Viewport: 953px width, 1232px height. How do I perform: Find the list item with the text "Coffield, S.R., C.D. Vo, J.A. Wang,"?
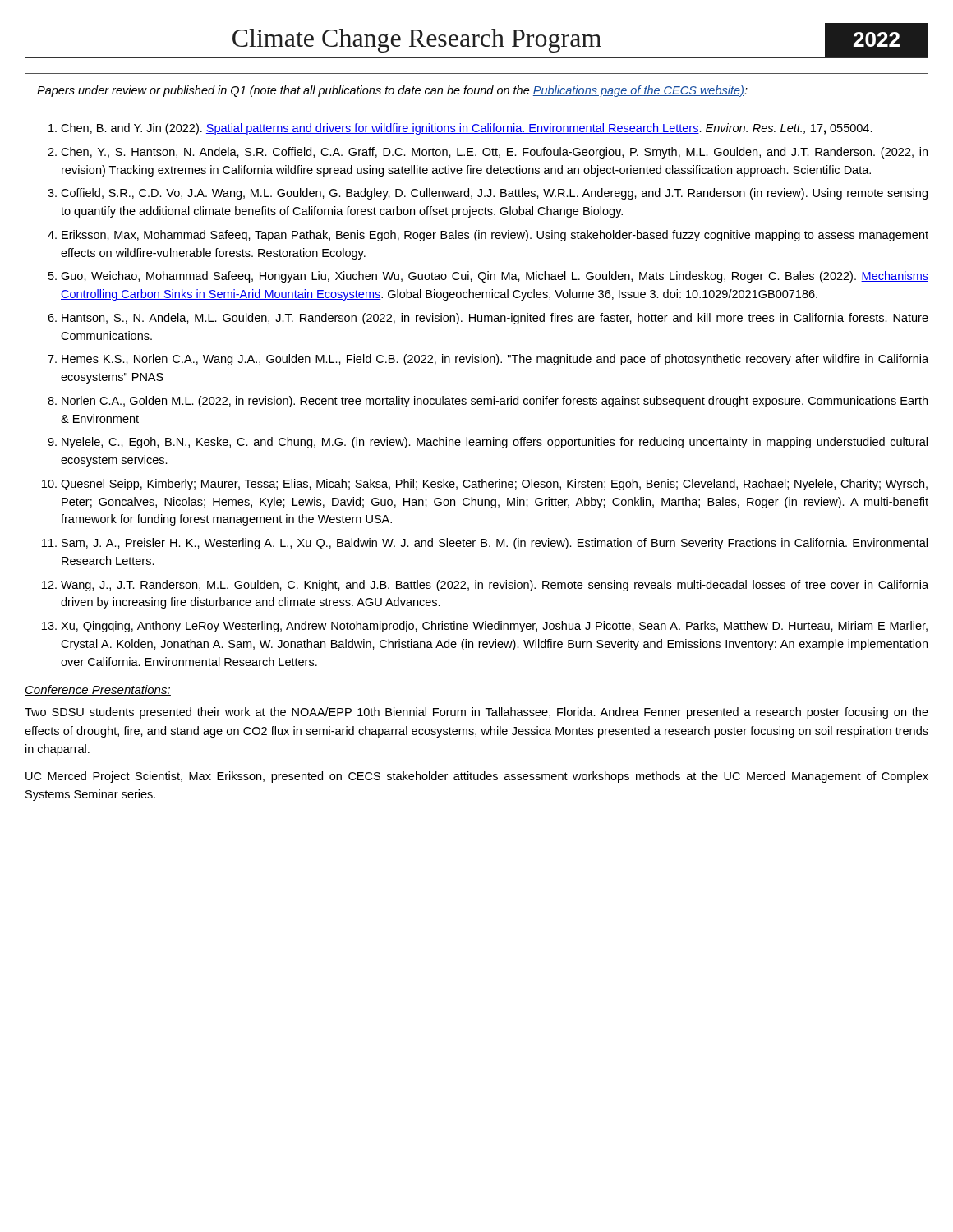495,202
